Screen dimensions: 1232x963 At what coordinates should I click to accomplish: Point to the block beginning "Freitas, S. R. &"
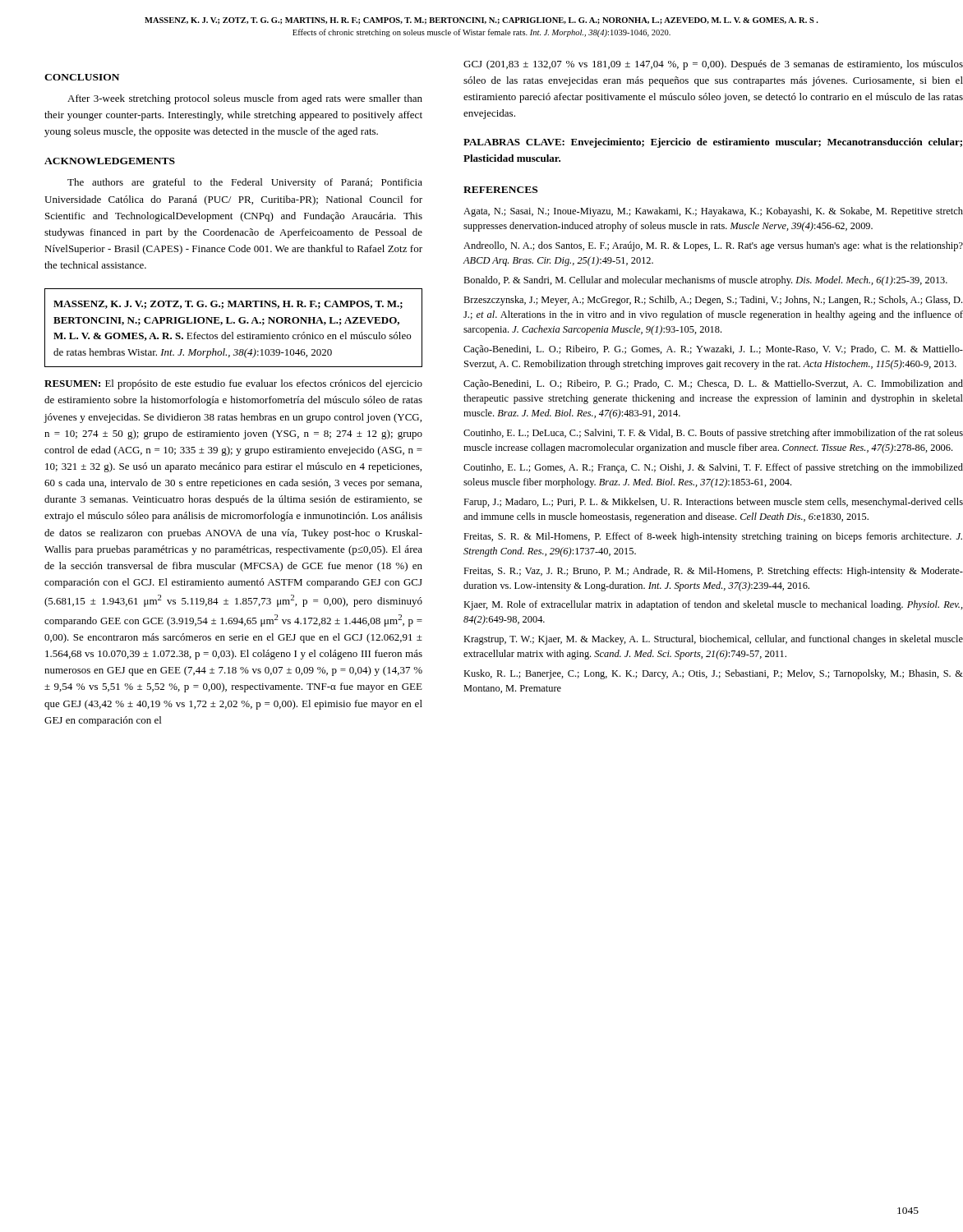(713, 543)
